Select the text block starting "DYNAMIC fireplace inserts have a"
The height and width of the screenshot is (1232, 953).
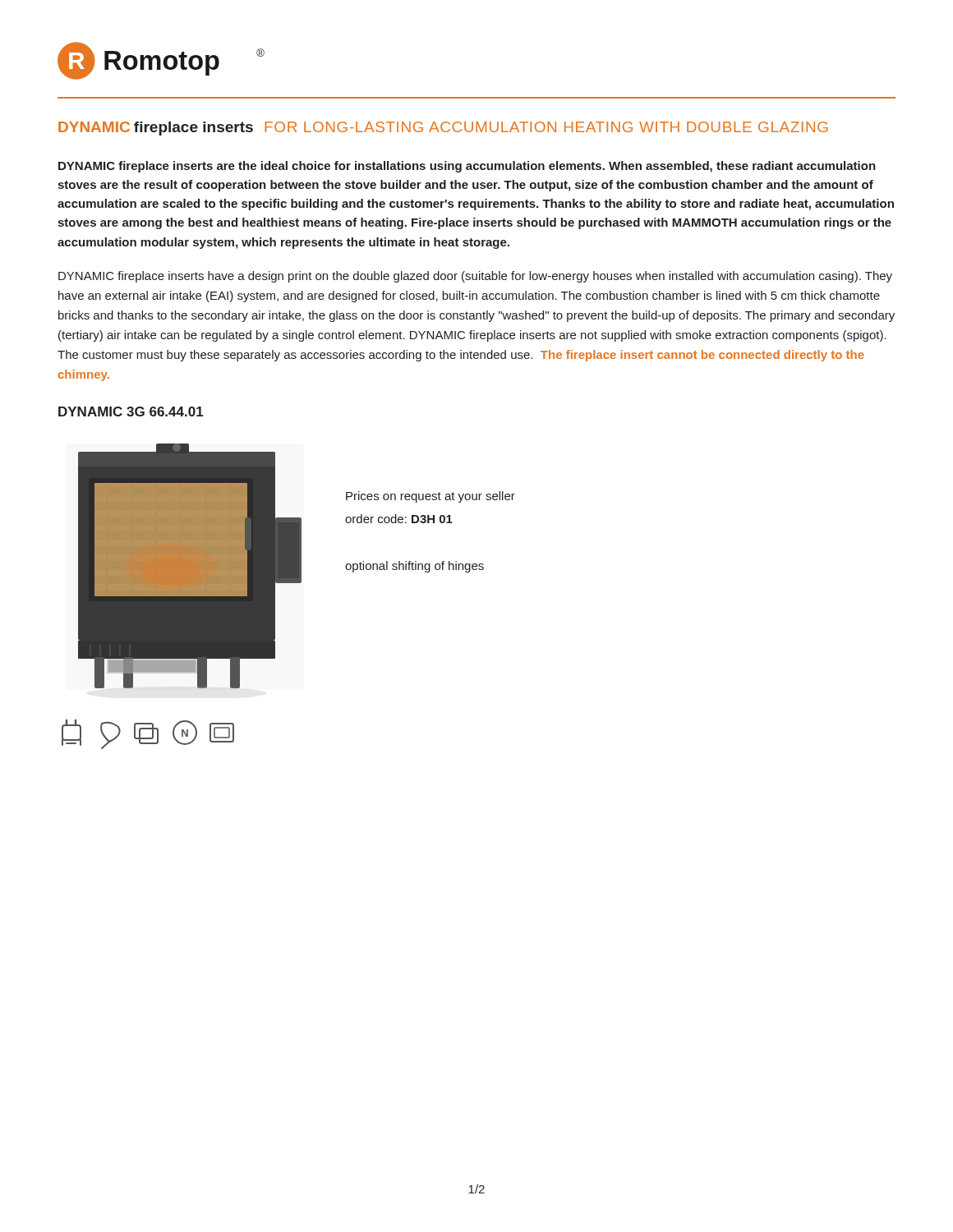click(x=476, y=325)
